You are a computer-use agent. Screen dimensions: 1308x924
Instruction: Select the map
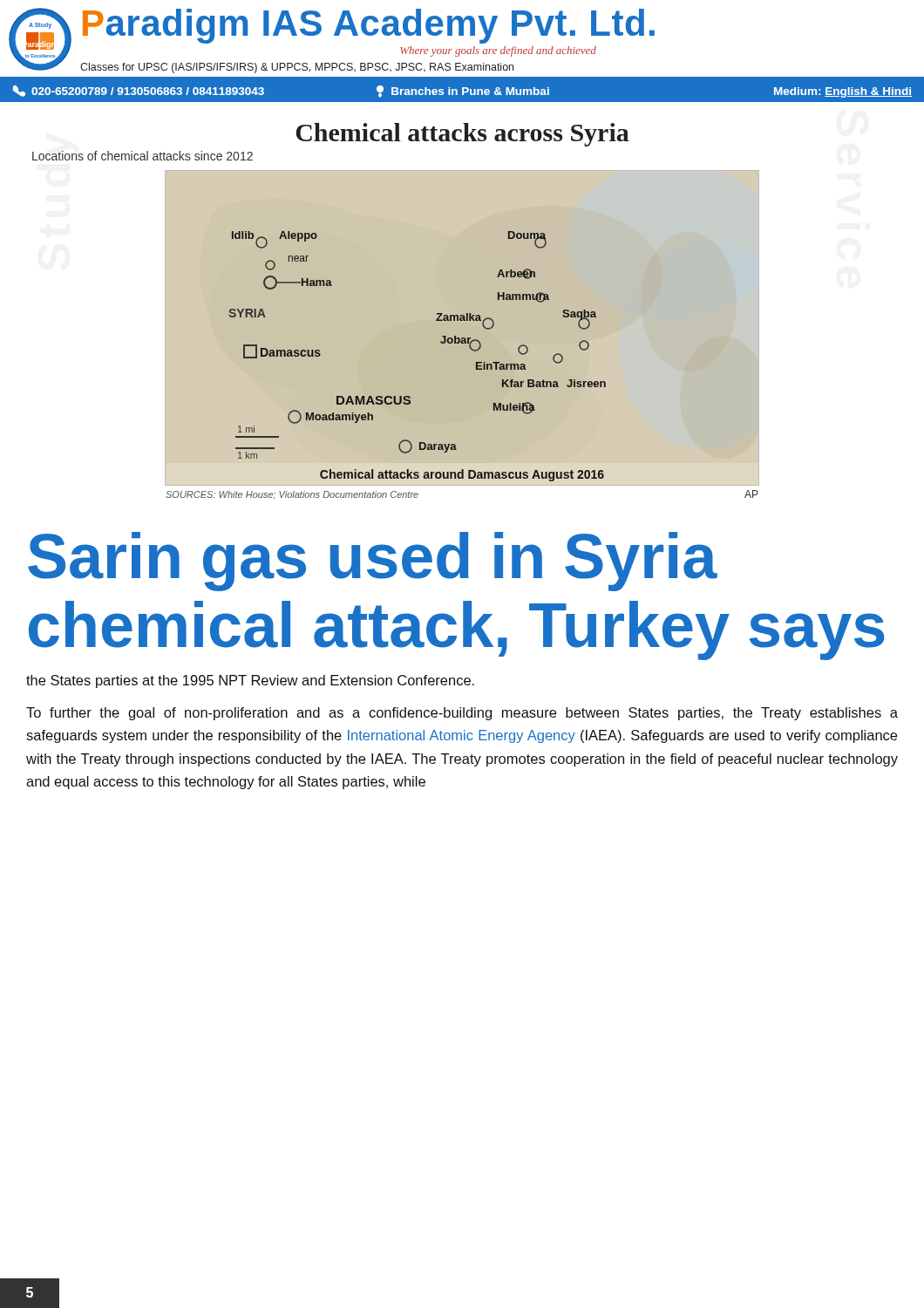click(462, 337)
